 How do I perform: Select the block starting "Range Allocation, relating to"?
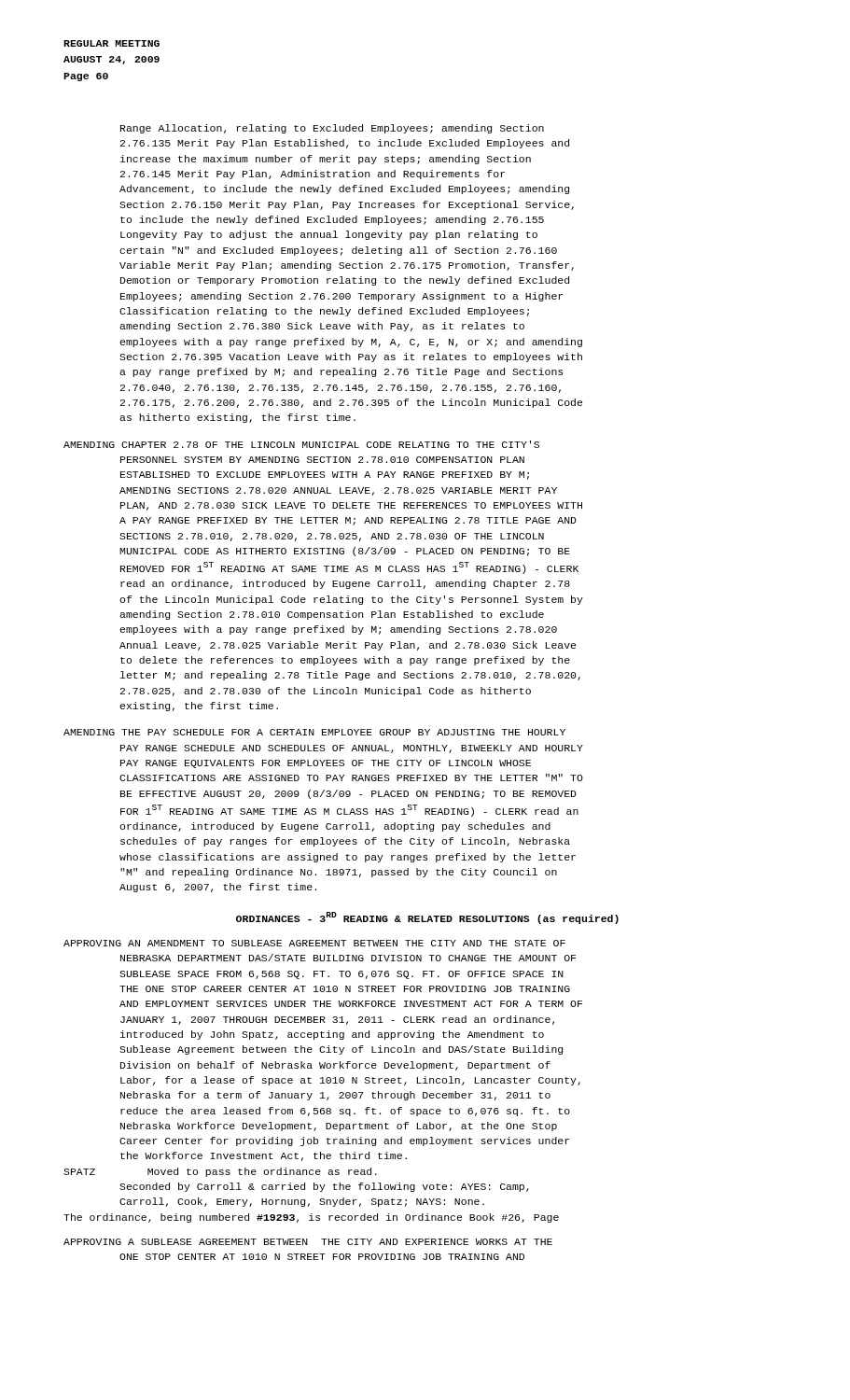[x=456, y=274]
